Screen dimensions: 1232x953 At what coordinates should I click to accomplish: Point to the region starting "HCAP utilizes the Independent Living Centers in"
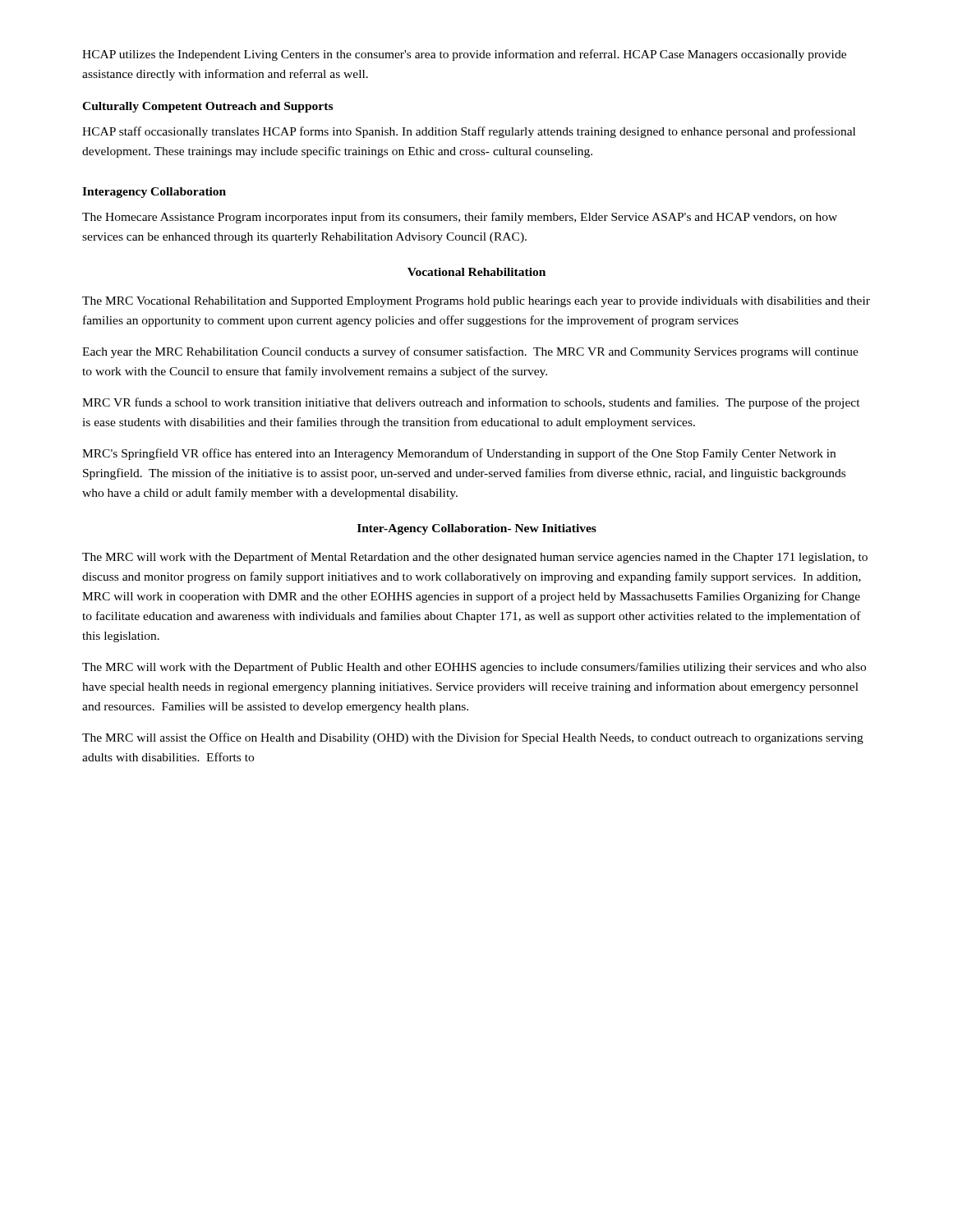point(464,64)
